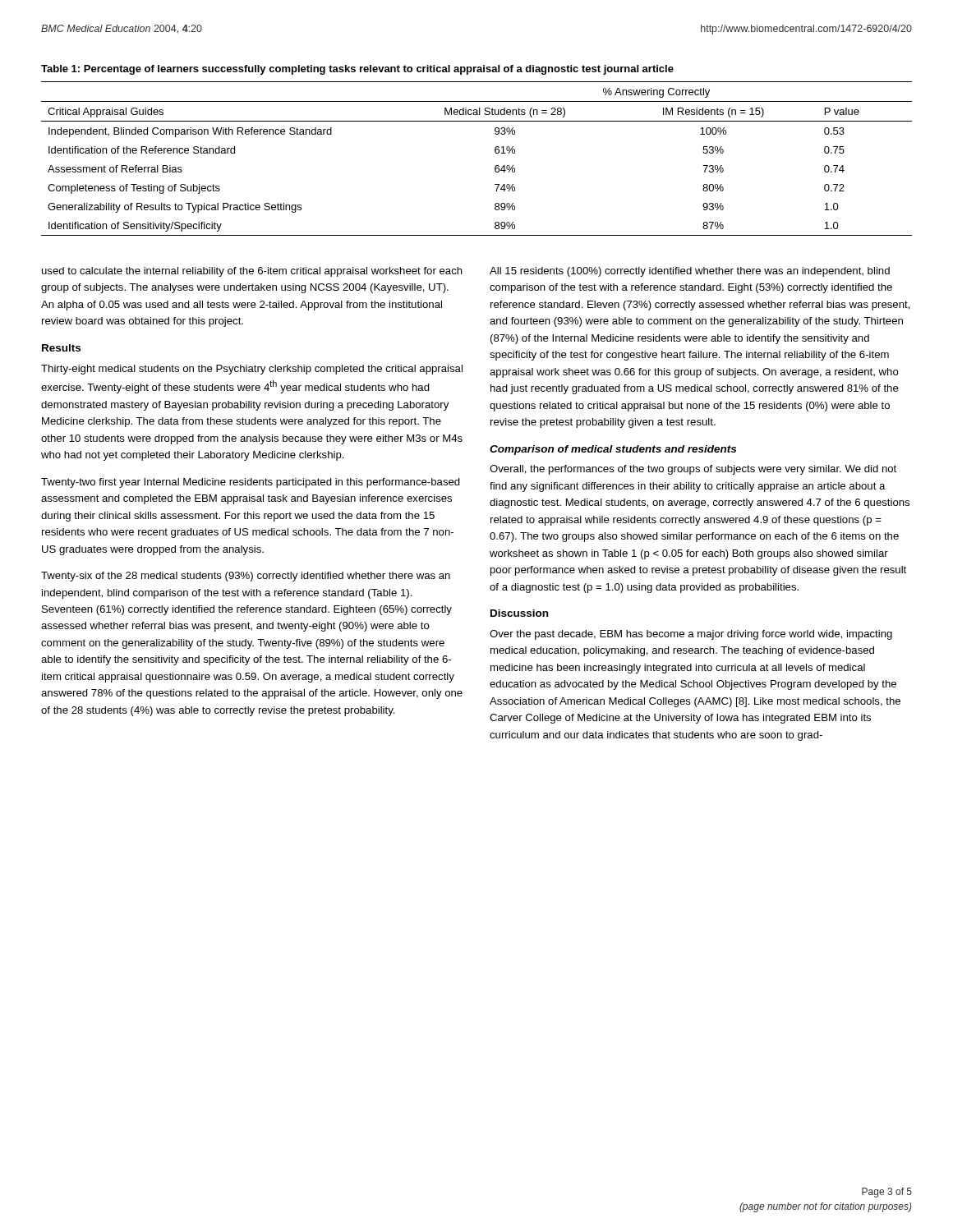Find the text block starting "All 15 residents (100%)"
953x1232 pixels.
coord(701,347)
